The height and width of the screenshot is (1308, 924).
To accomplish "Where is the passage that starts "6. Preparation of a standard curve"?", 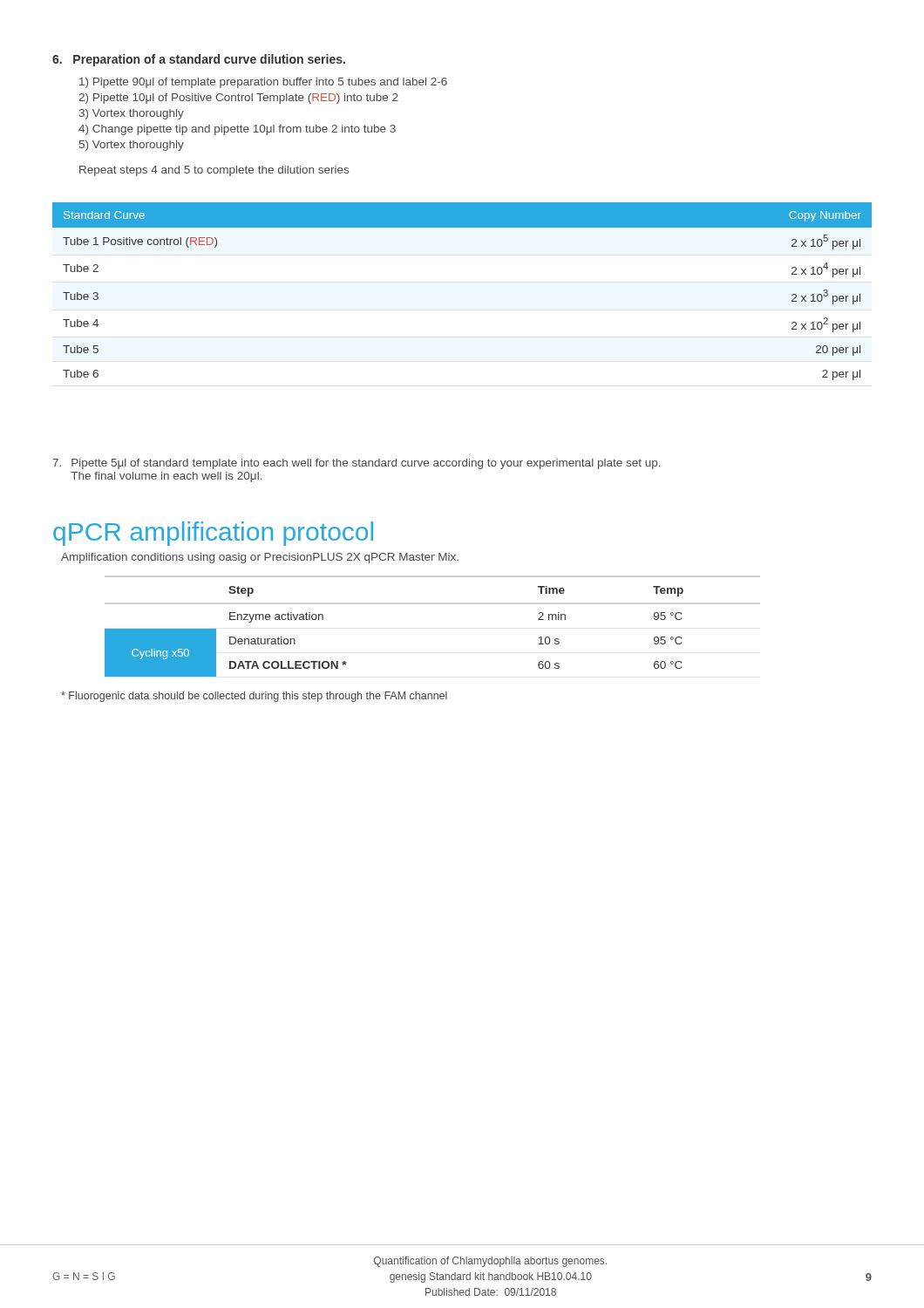I will pos(199,59).
